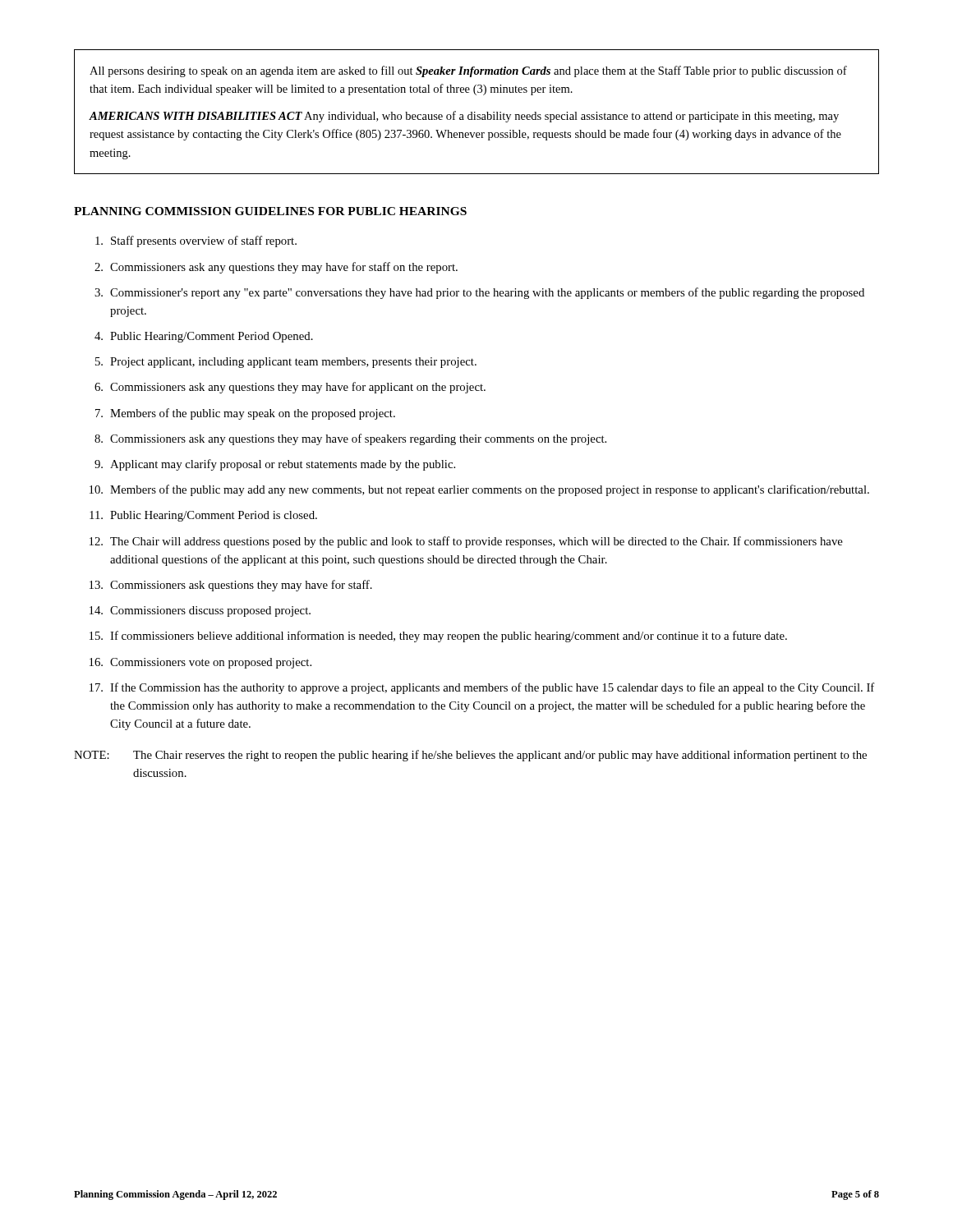Locate the list item with the text "2. Commissioners ask any questions they"
The height and width of the screenshot is (1232, 953).
point(276,268)
